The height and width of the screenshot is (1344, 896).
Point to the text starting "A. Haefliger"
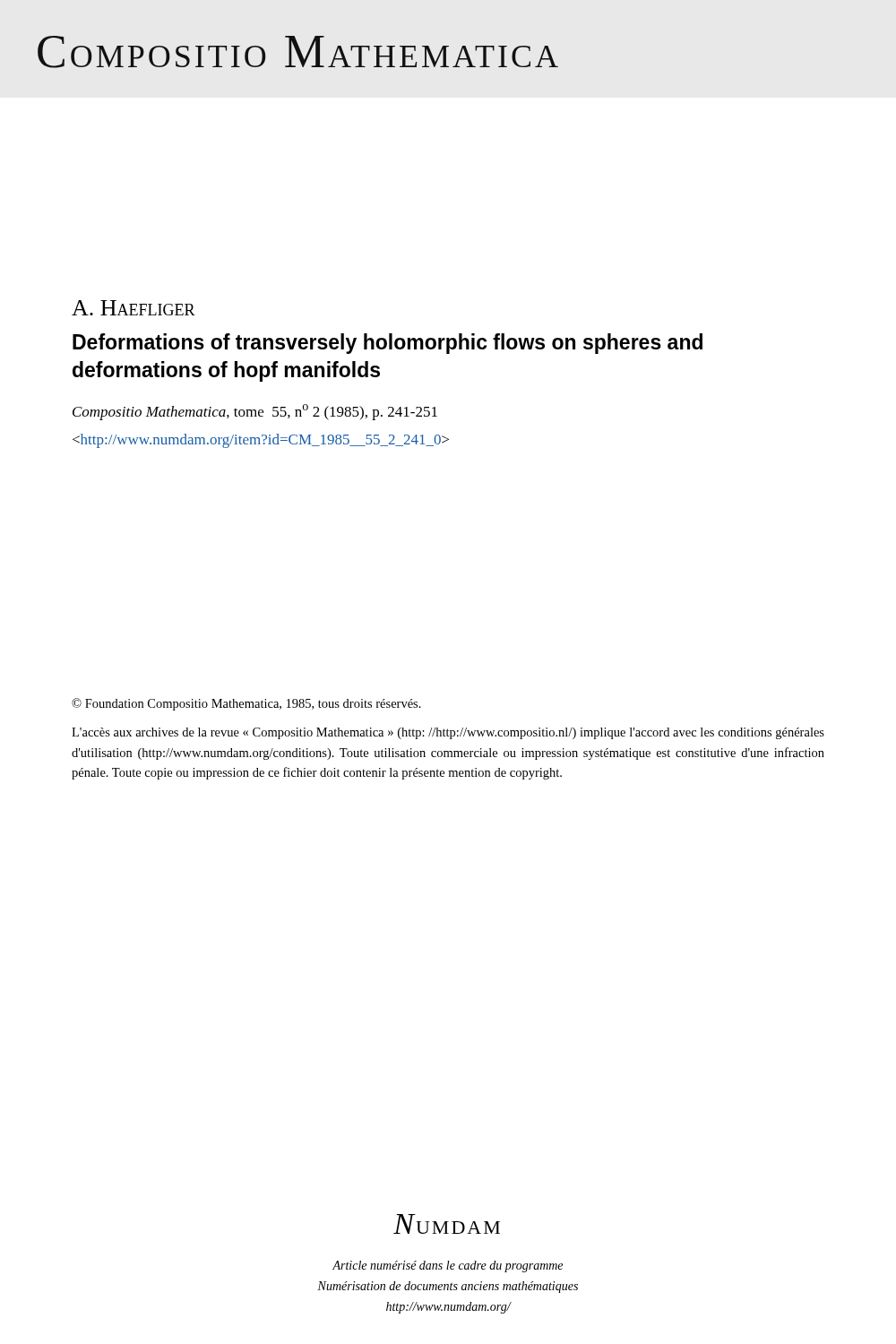(x=133, y=308)
